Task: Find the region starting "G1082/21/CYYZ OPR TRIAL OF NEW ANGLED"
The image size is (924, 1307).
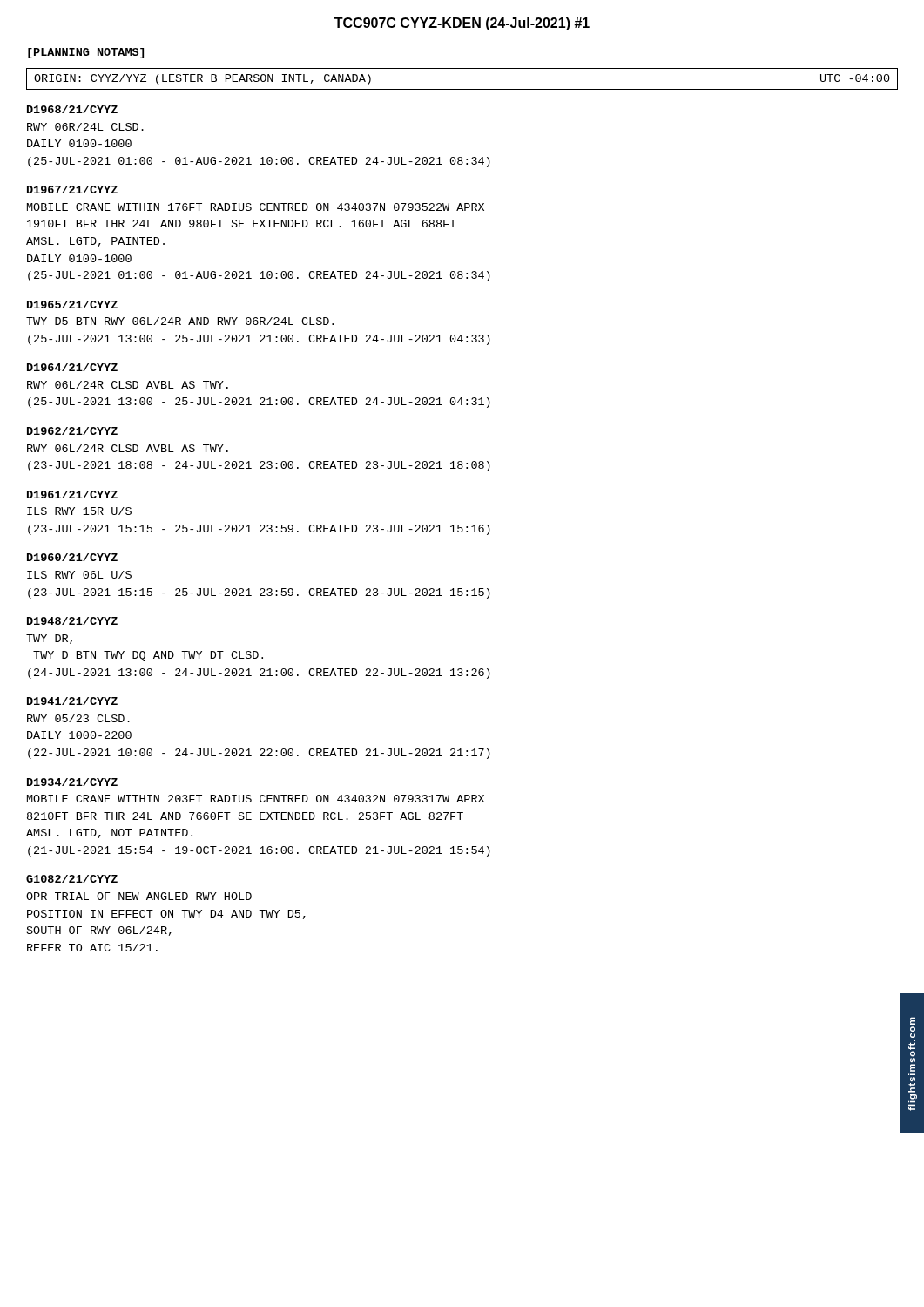Action: [x=167, y=914]
